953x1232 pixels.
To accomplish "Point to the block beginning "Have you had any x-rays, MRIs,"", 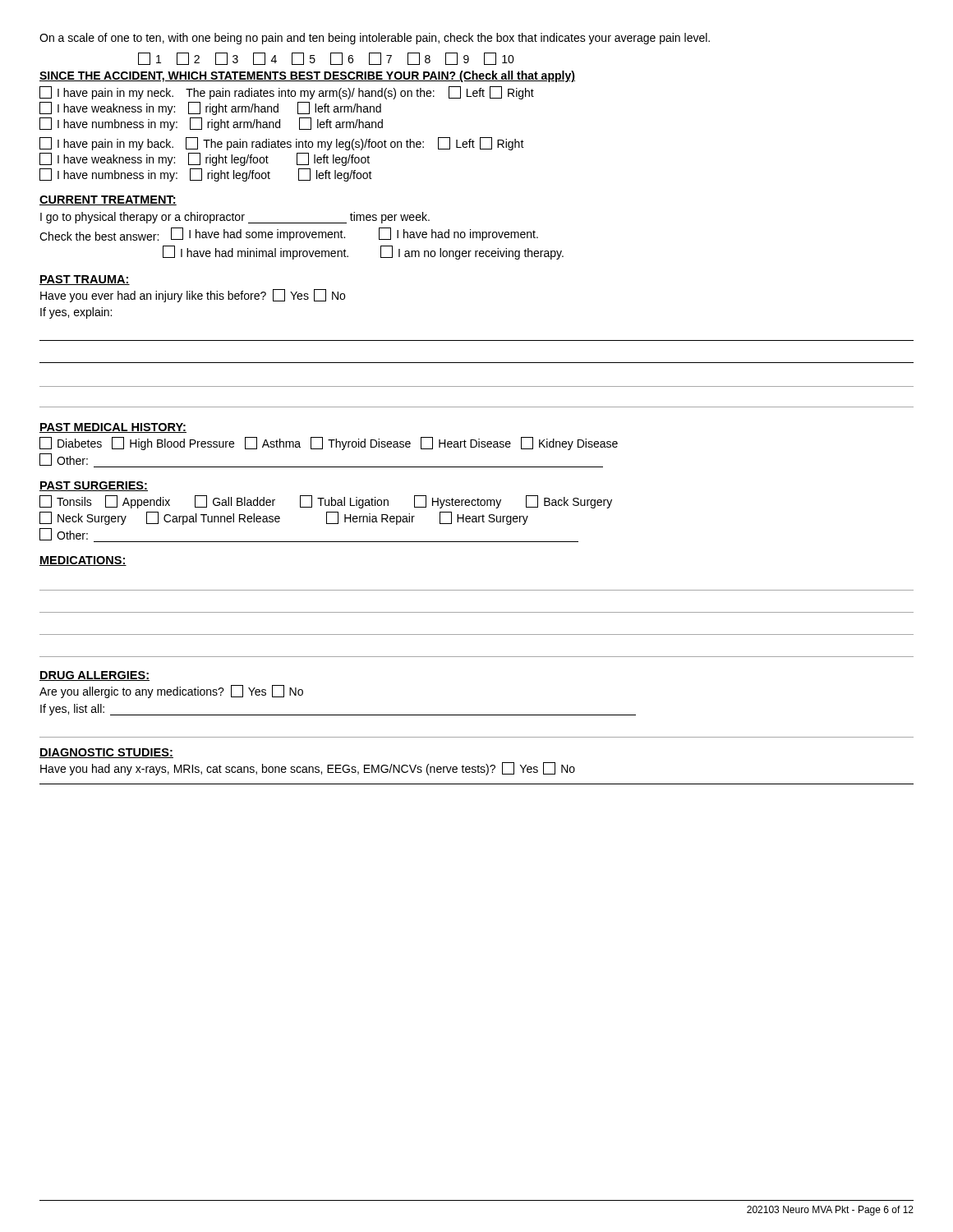I will pos(307,769).
